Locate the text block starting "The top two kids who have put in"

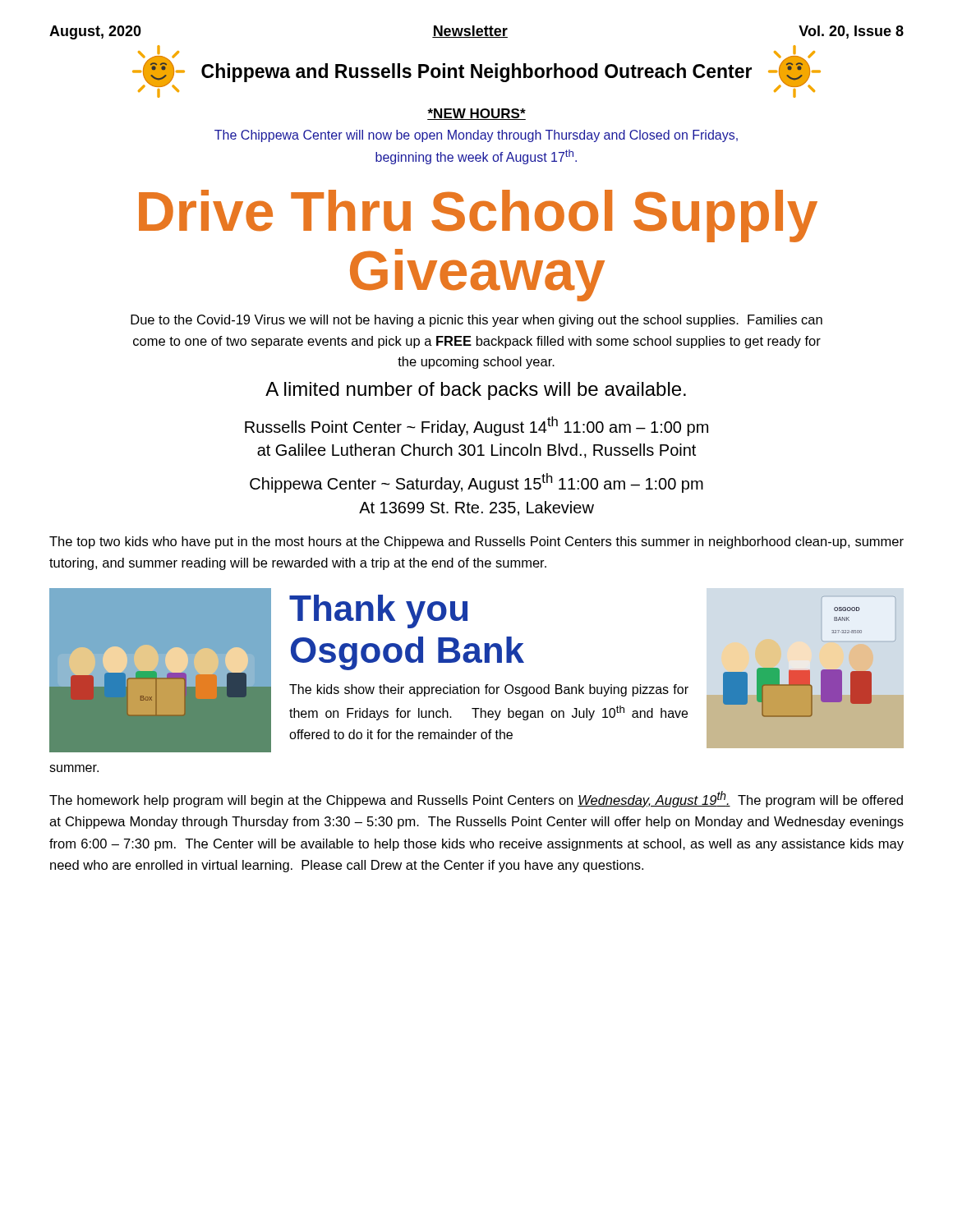coord(476,552)
